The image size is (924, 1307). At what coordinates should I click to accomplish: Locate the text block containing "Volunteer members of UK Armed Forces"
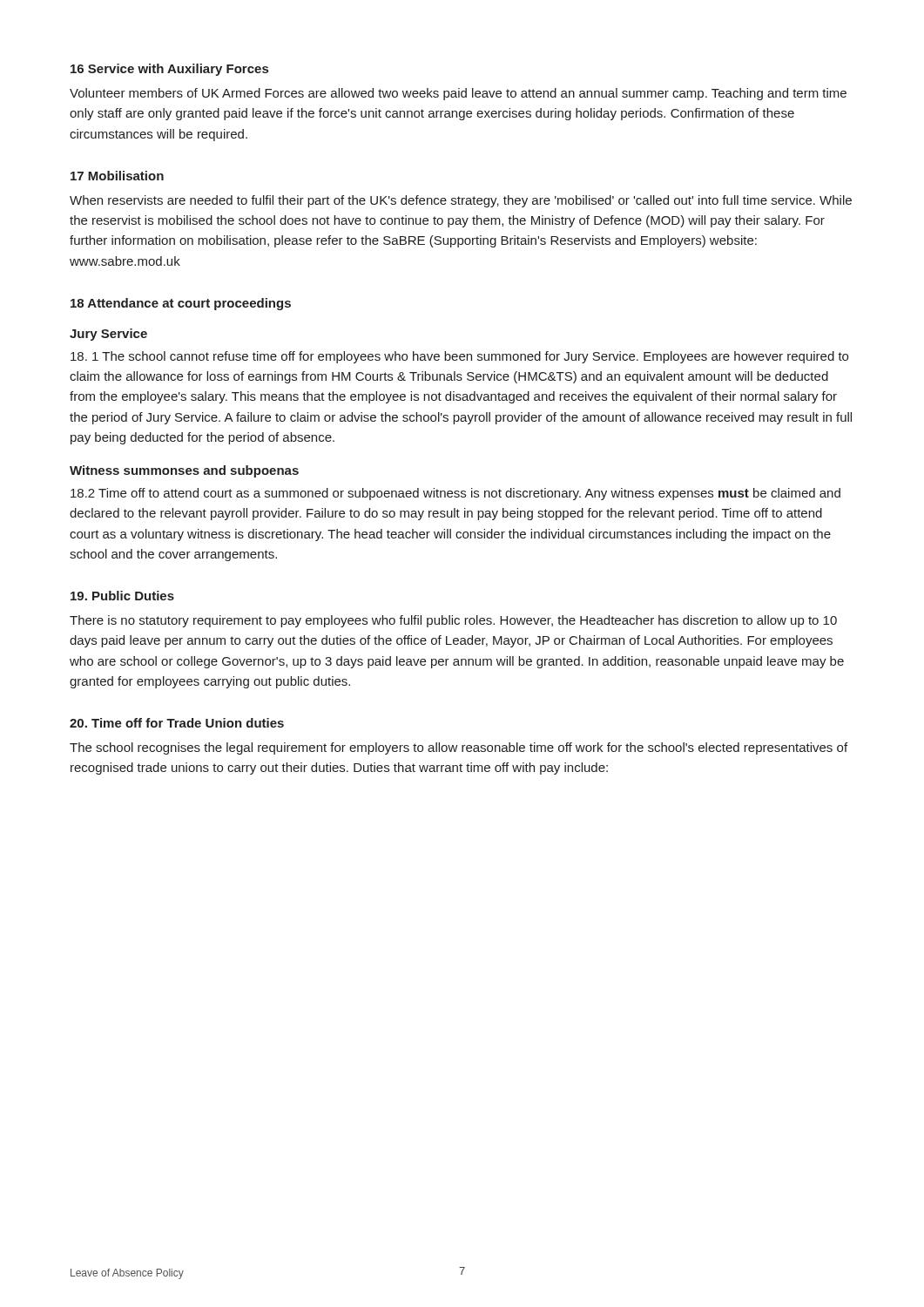pyautogui.click(x=458, y=113)
